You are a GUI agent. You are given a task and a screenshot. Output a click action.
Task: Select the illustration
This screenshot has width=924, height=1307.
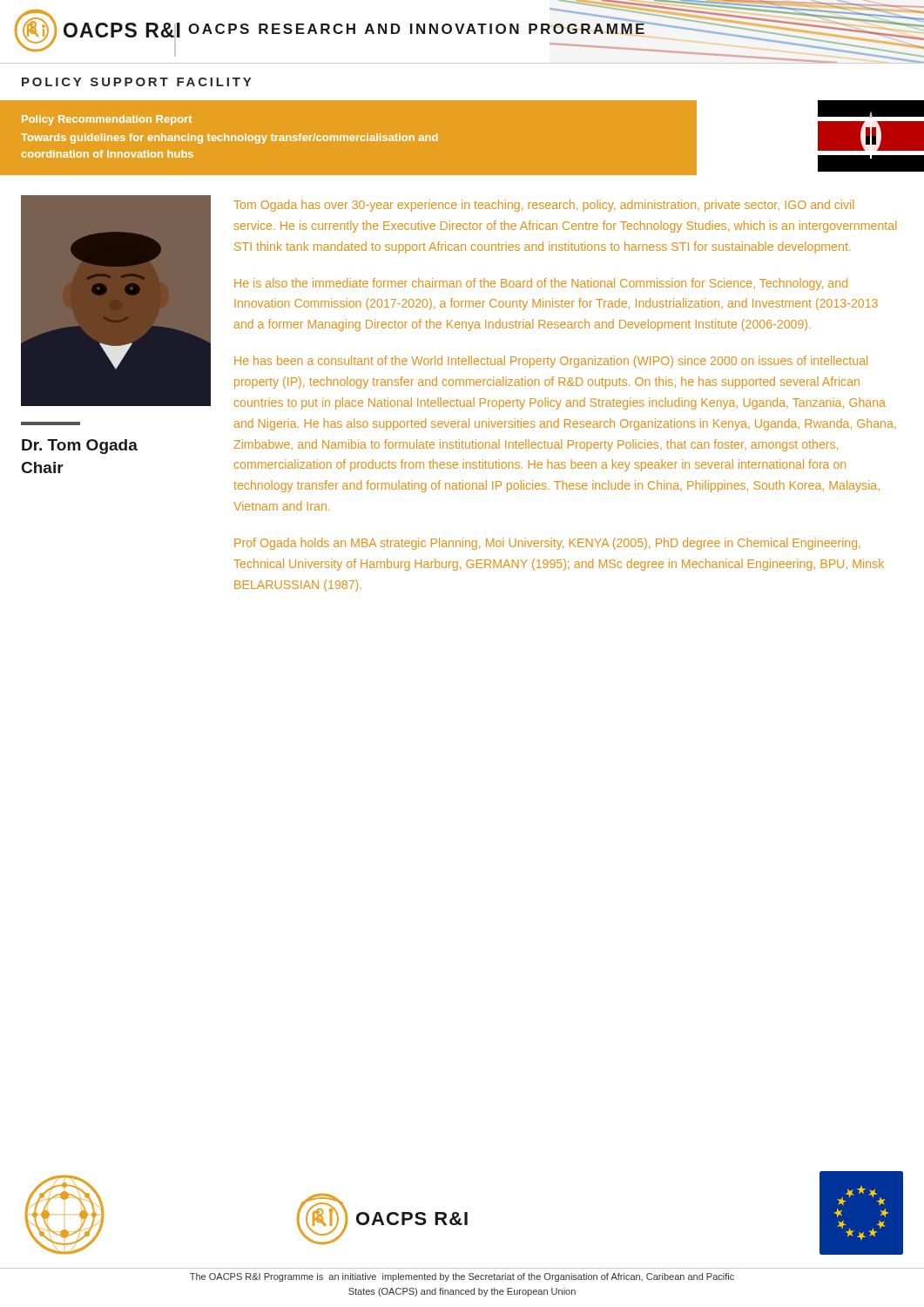(x=871, y=136)
